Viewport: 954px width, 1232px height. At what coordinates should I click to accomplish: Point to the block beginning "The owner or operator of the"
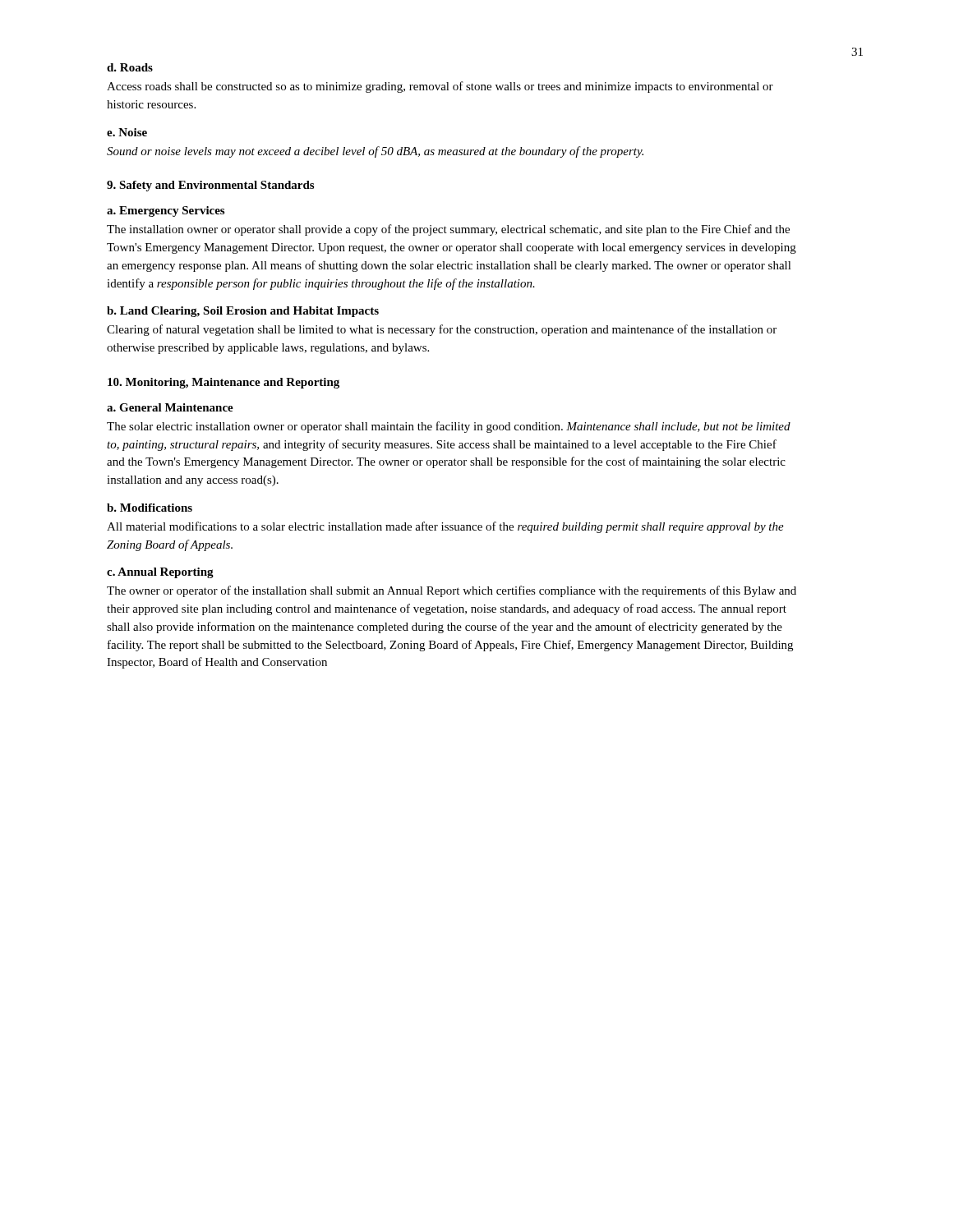click(x=452, y=626)
